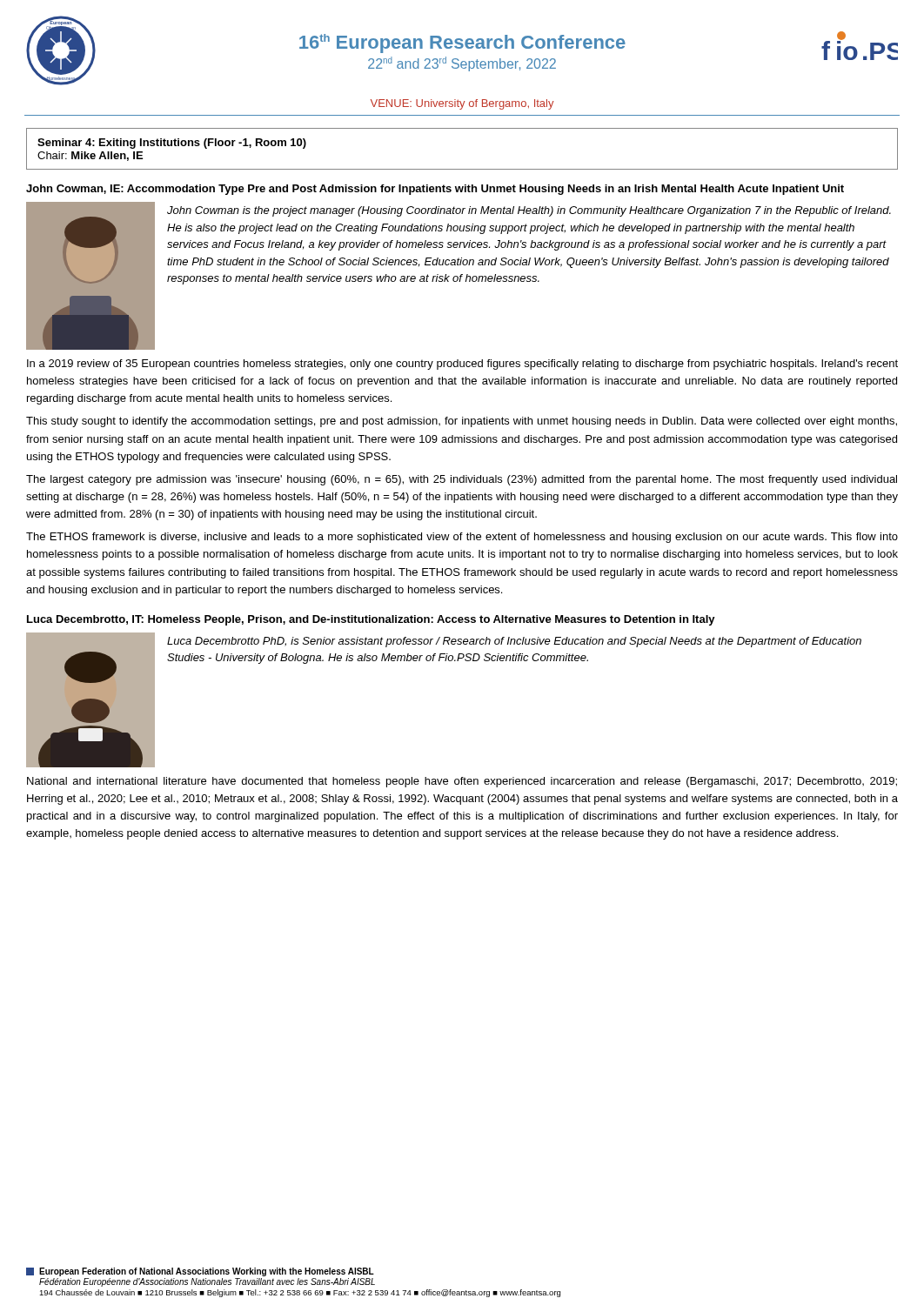Navigate to the block starting "The ETHOS framework is diverse, inclusive and leads"
924x1305 pixels.
pos(462,563)
